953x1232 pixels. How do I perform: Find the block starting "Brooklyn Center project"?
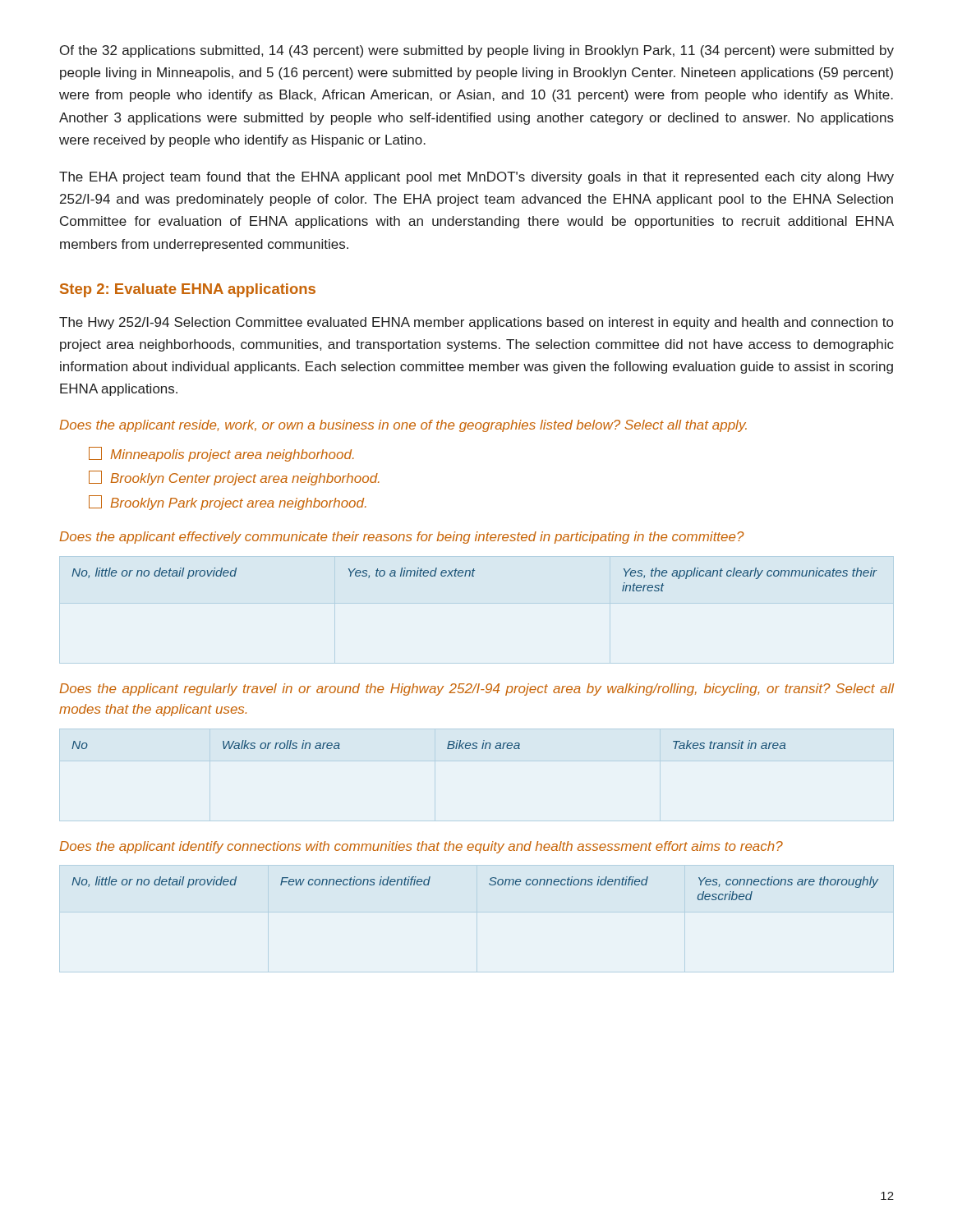[235, 479]
